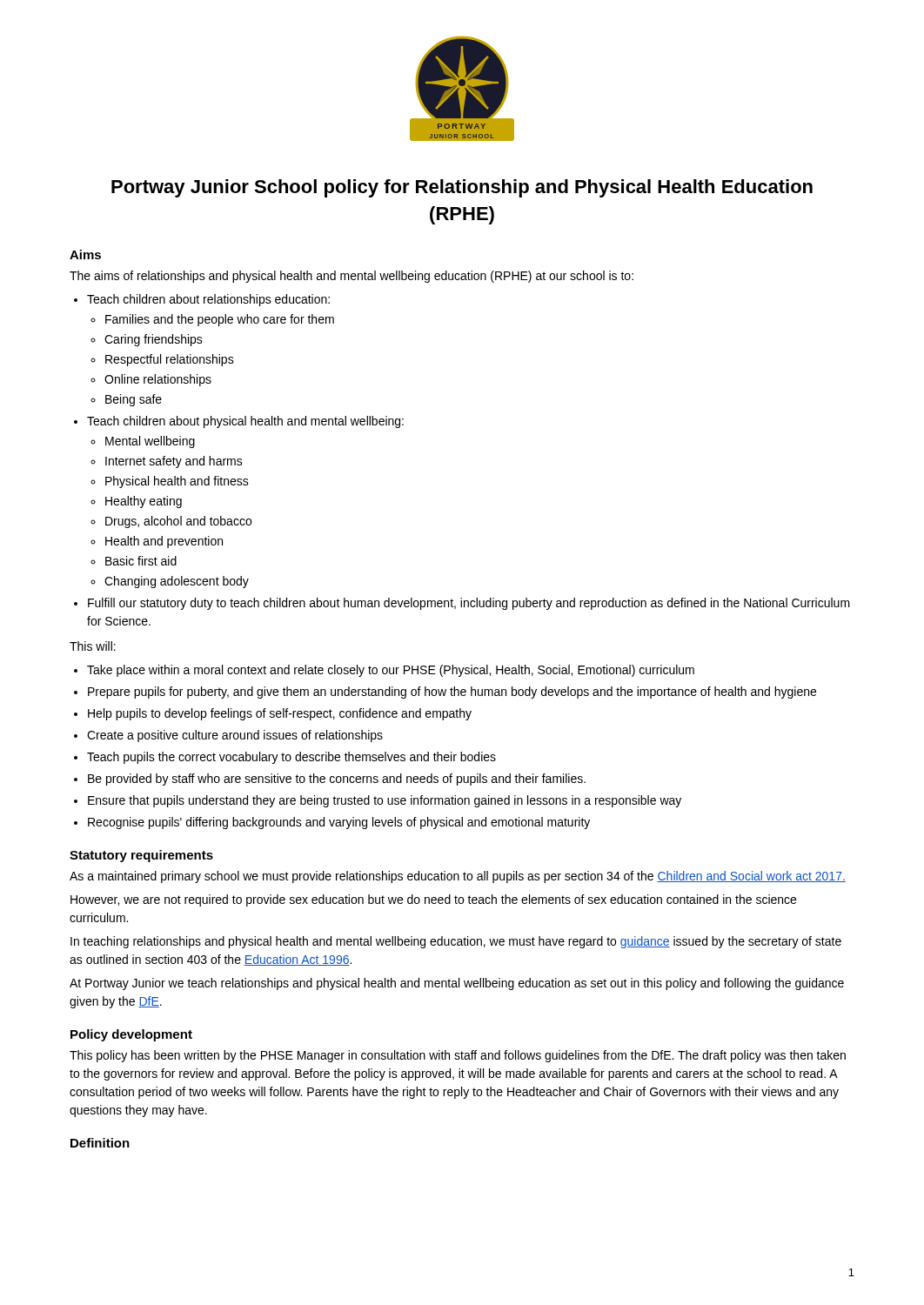The width and height of the screenshot is (924, 1305).
Task: Point to the passage starting "Recognise pupils' differing backgrounds and varying levels"
Action: [x=471, y=822]
